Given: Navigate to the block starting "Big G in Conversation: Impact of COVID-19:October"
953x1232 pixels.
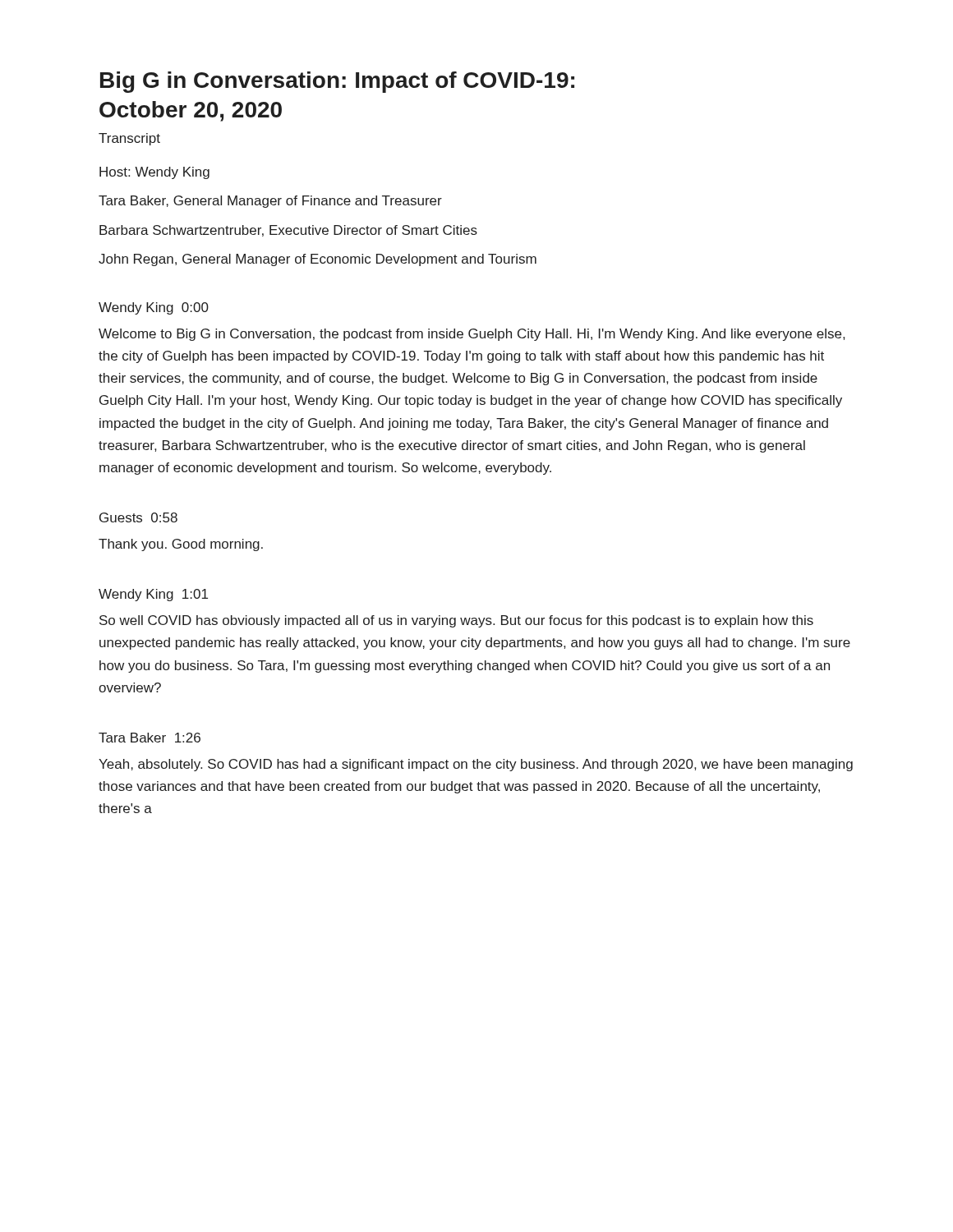Looking at the screenshot, I should (x=476, y=96).
